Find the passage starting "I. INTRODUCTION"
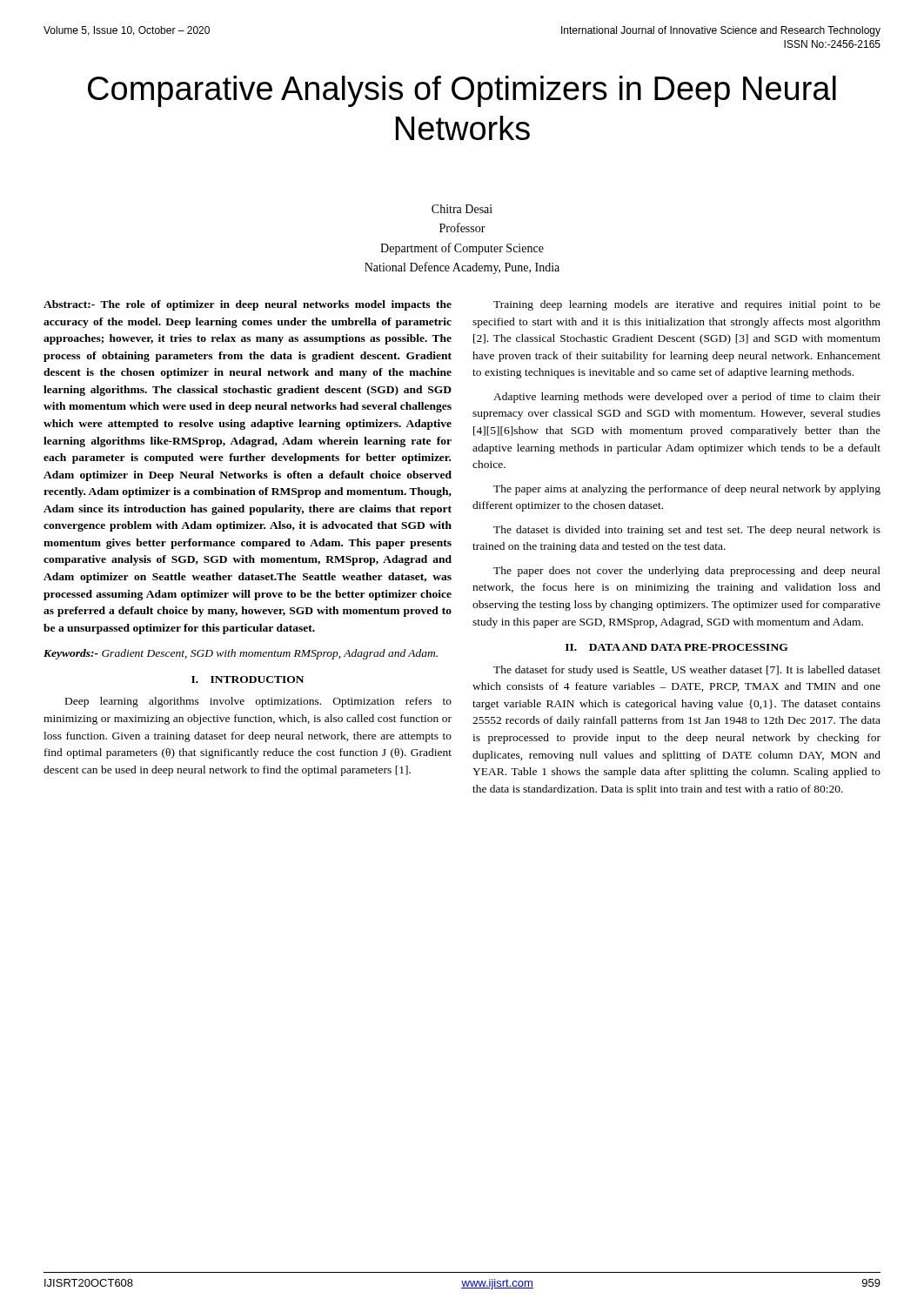Image resolution: width=924 pixels, height=1305 pixels. pos(248,679)
